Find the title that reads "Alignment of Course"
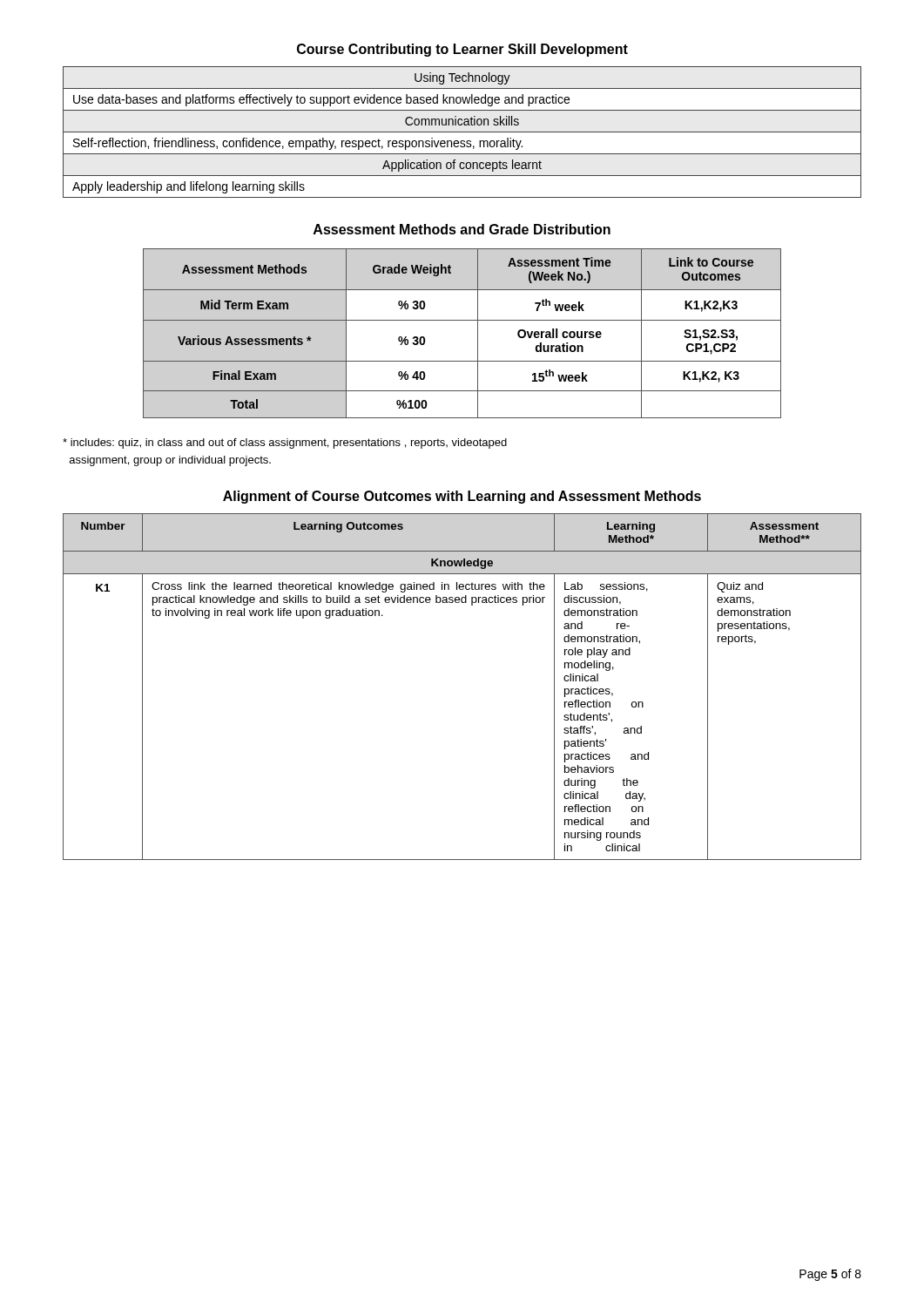924x1307 pixels. (462, 496)
